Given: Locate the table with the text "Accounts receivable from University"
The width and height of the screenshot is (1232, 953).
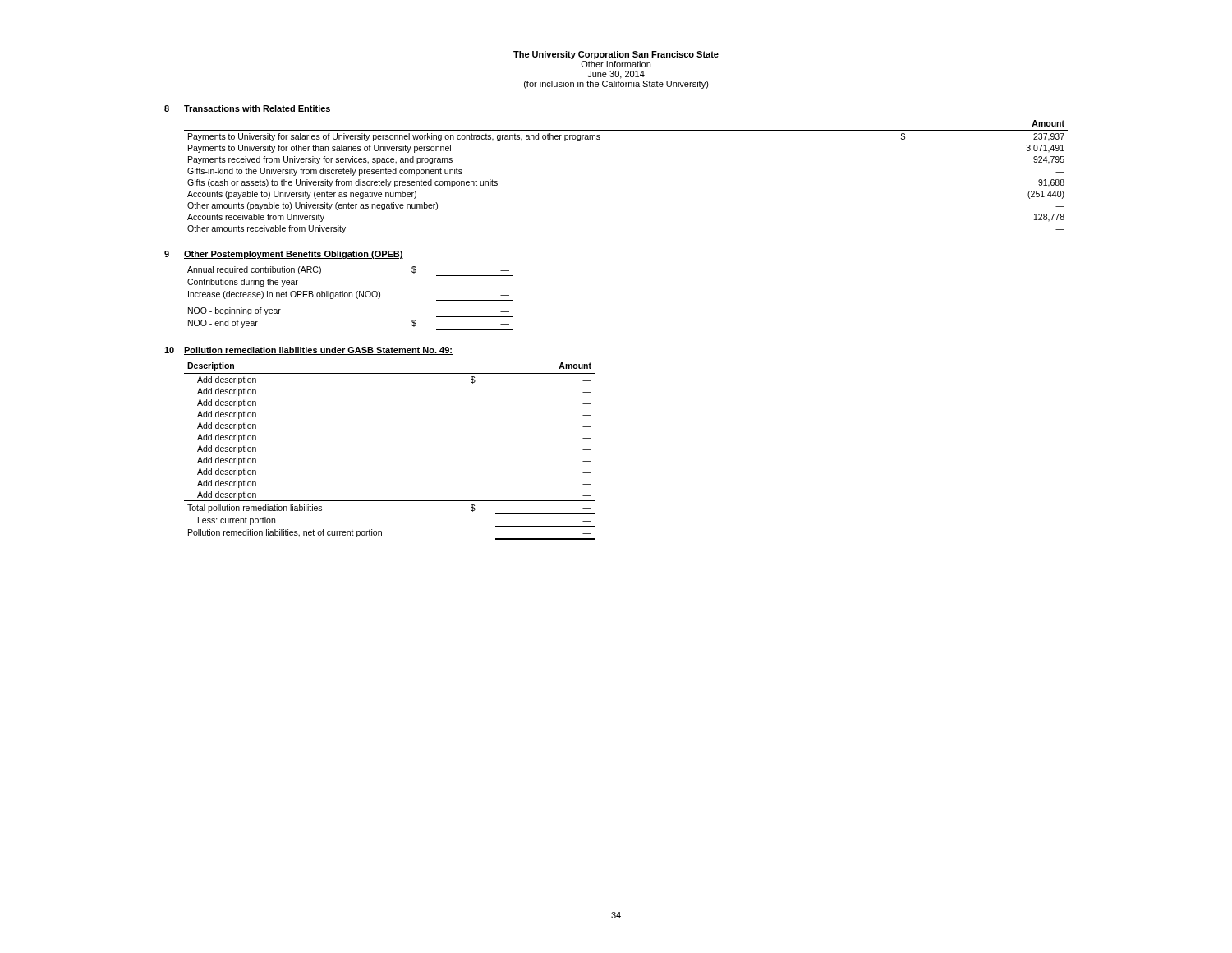Looking at the screenshot, I should (626, 176).
